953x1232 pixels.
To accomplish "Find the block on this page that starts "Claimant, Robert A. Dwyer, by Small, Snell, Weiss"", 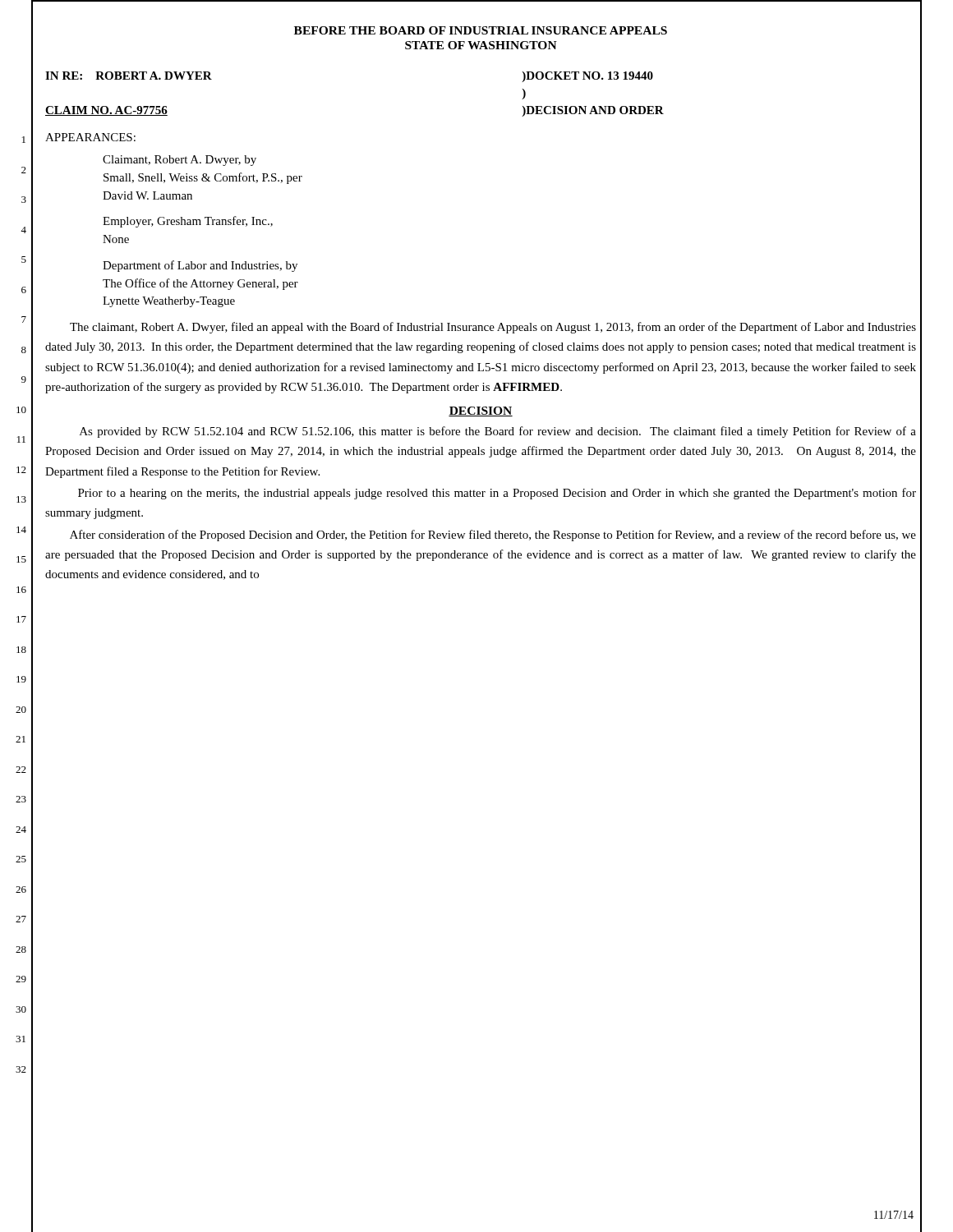I will (x=202, y=177).
